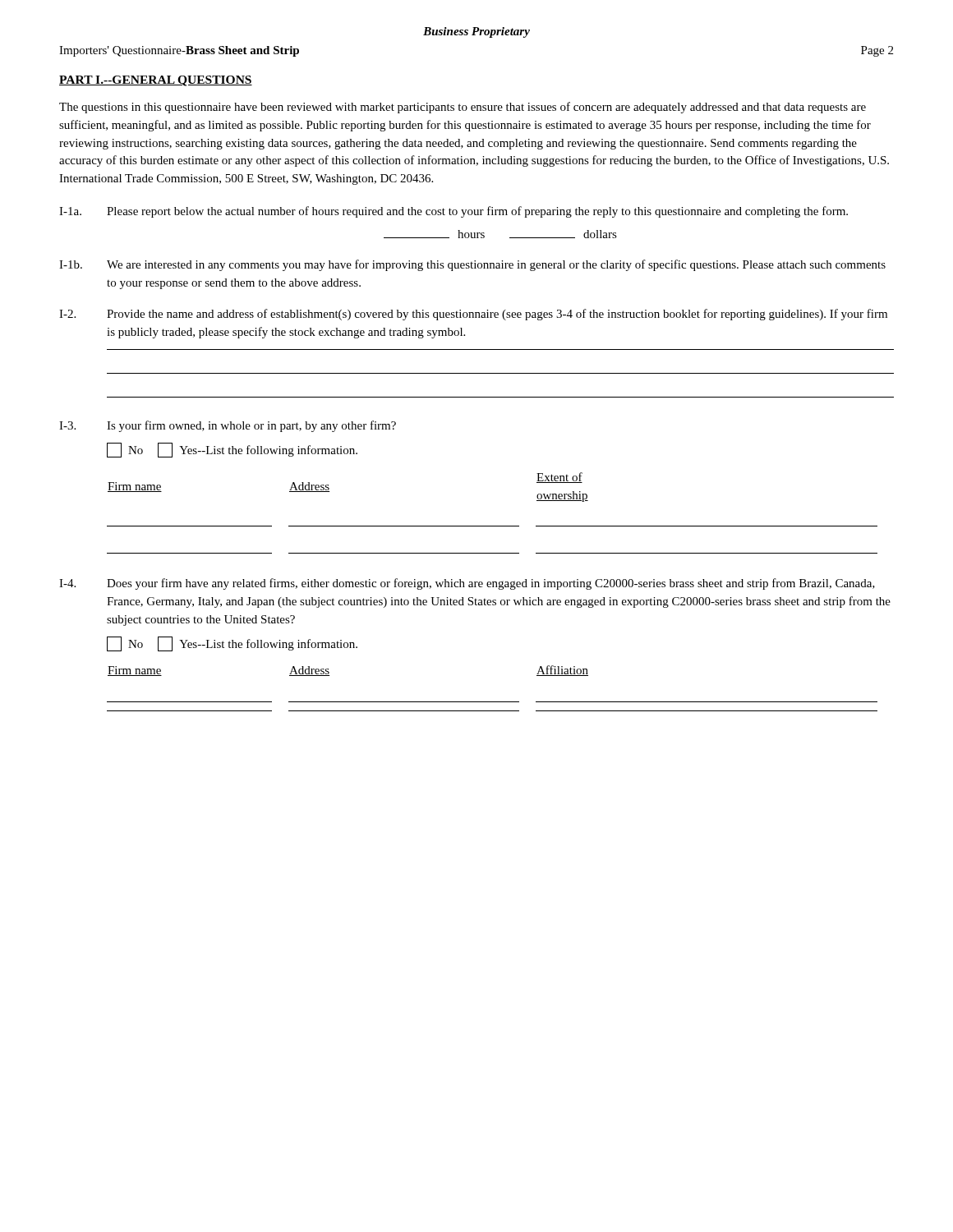Select the block starting "I-2. Provide the name and address"
This screenshot has height=1232, width=953.
[476, 355]
